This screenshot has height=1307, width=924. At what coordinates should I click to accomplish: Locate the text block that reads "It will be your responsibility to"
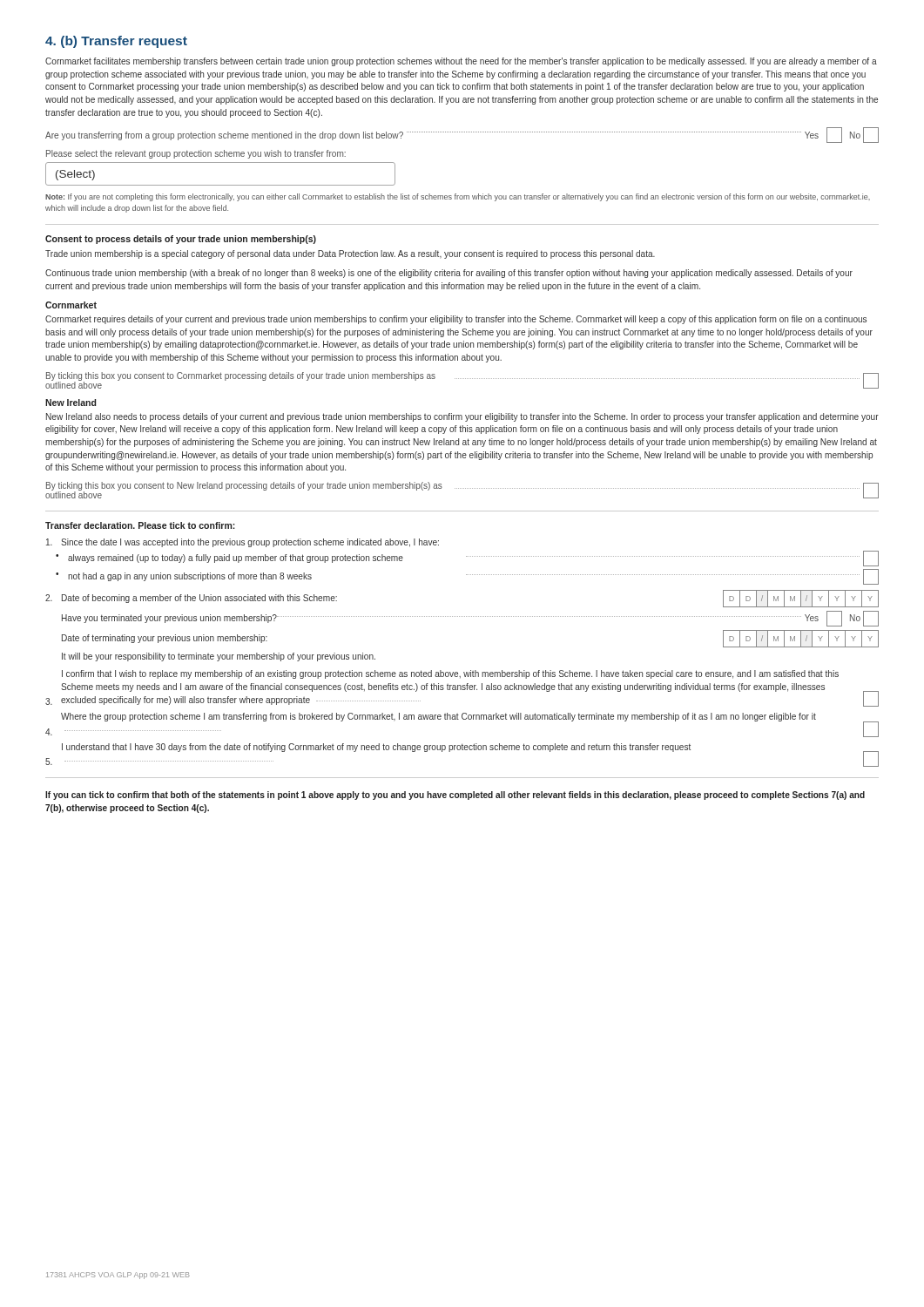coord(219,656)
